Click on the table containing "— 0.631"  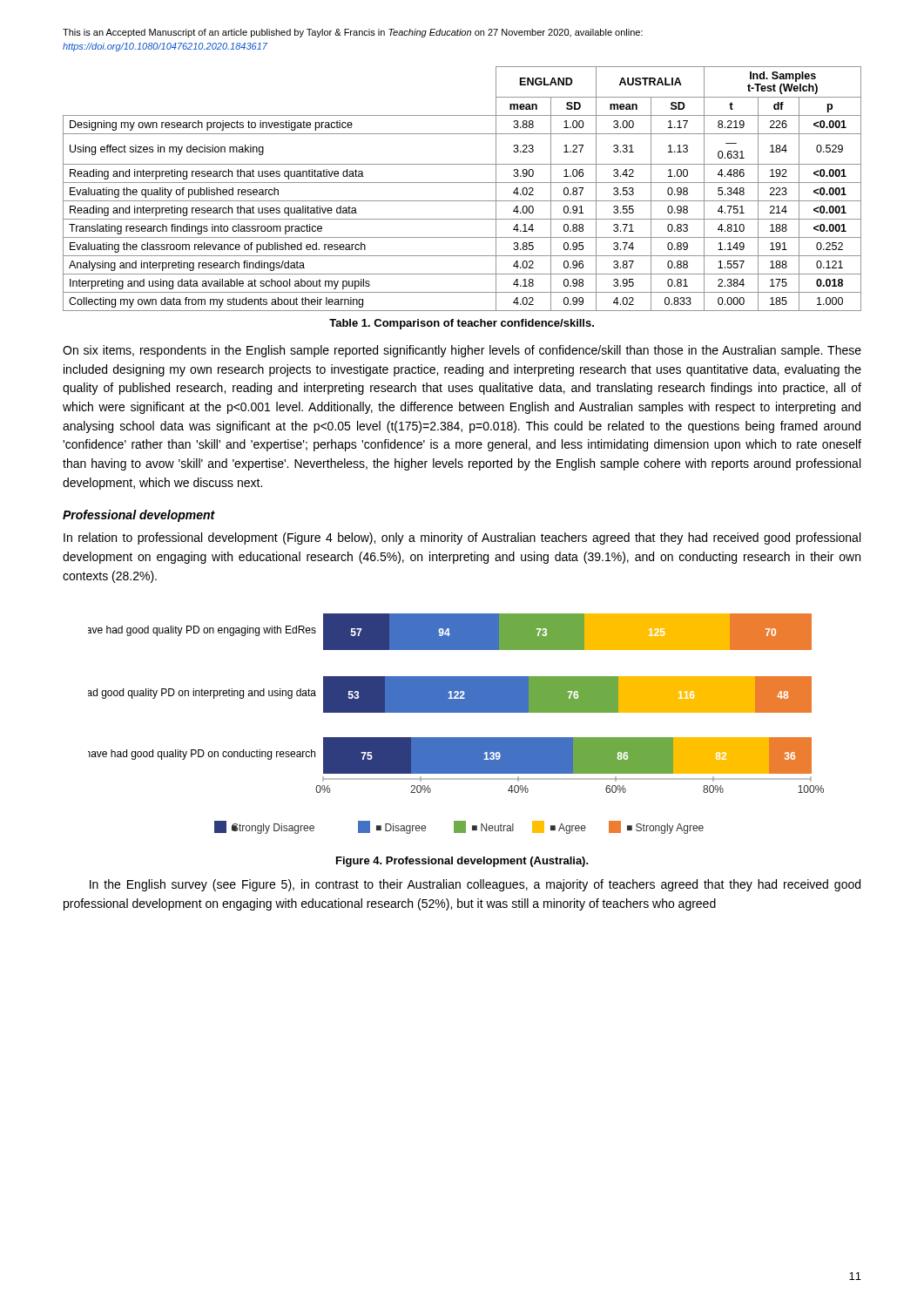[x=462, y=189]
